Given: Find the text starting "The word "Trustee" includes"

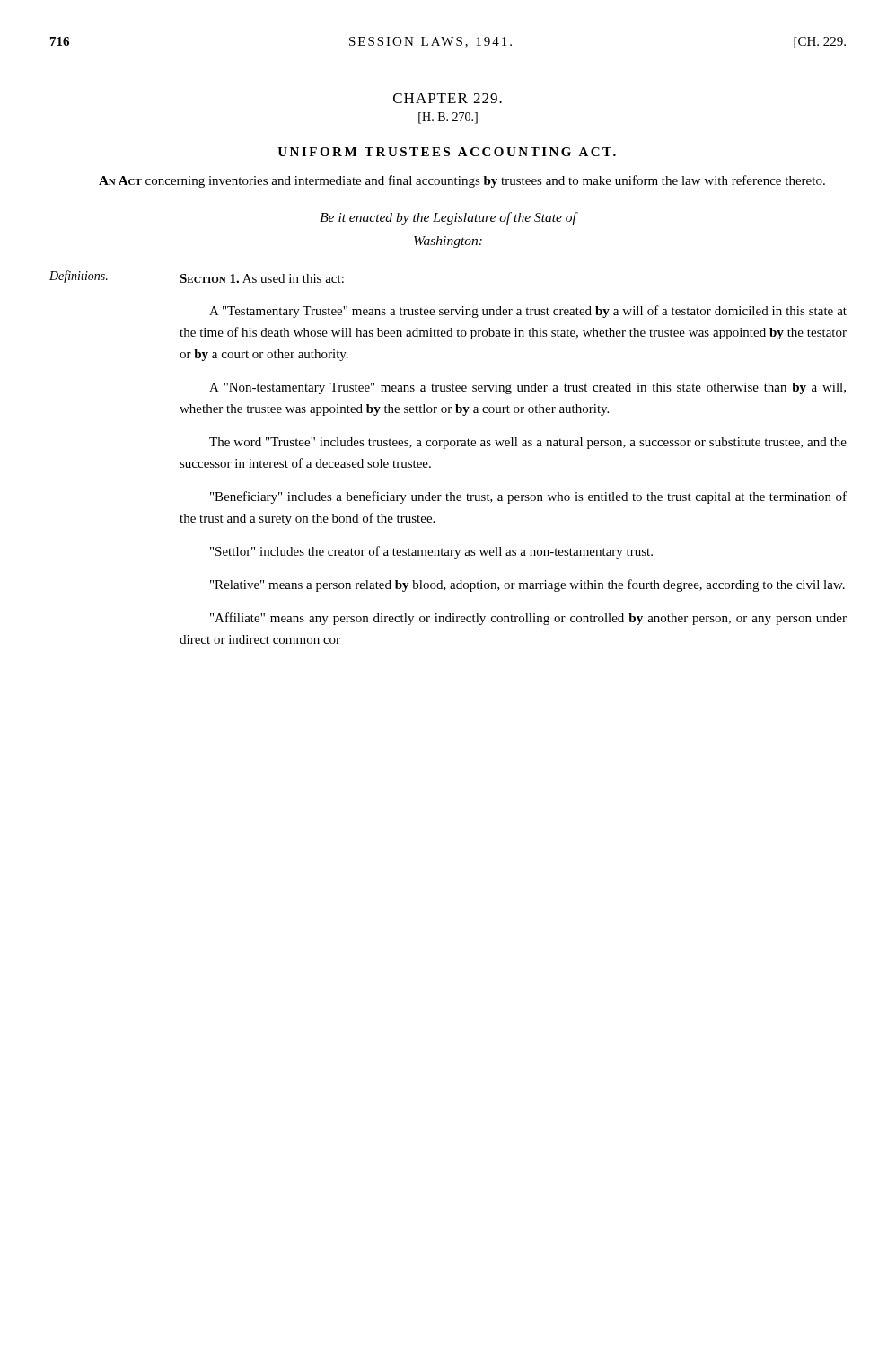Looking at the screenshot, I should point(513,453).
